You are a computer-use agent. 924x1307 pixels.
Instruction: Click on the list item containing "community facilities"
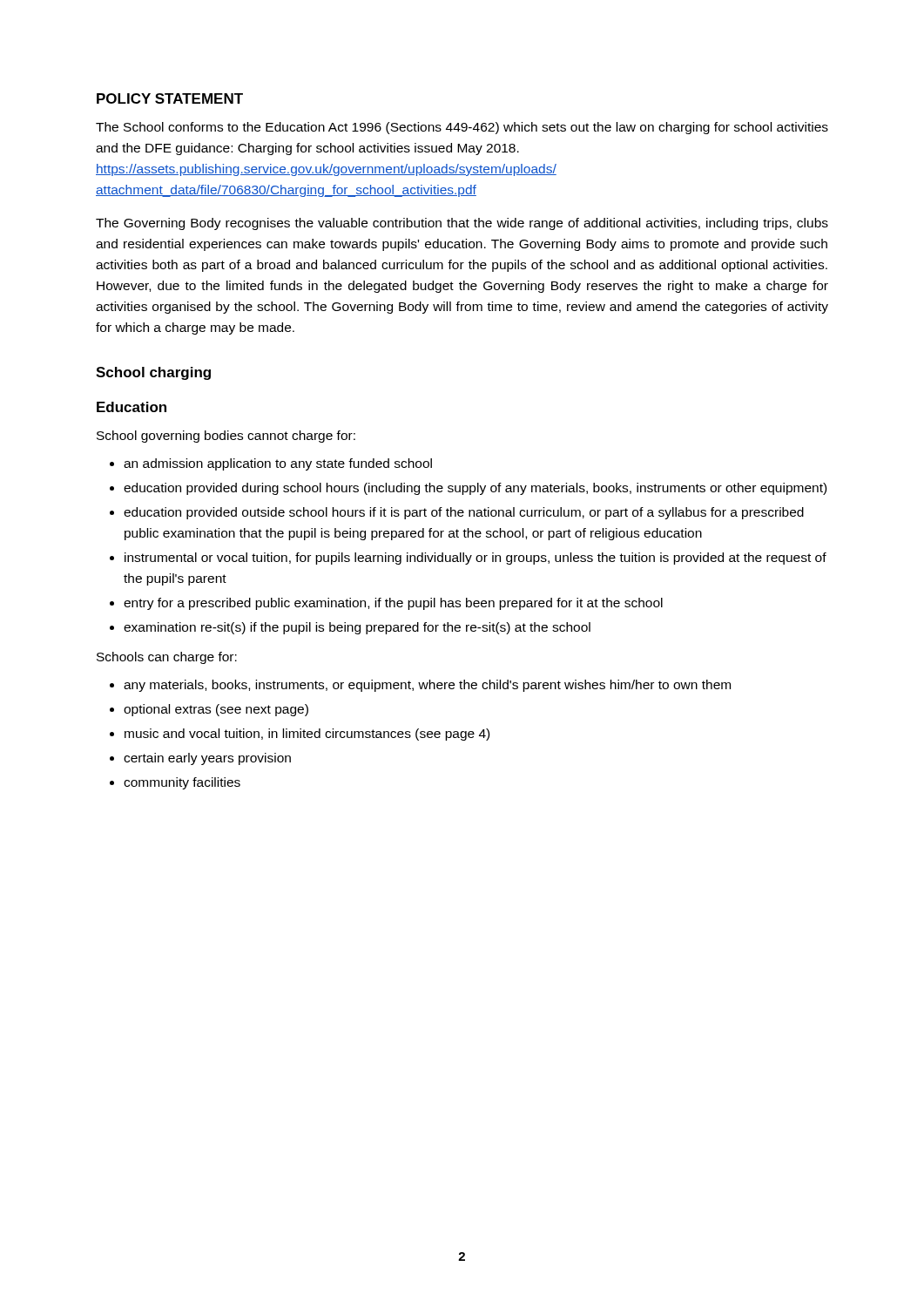(x=182, y=782)
